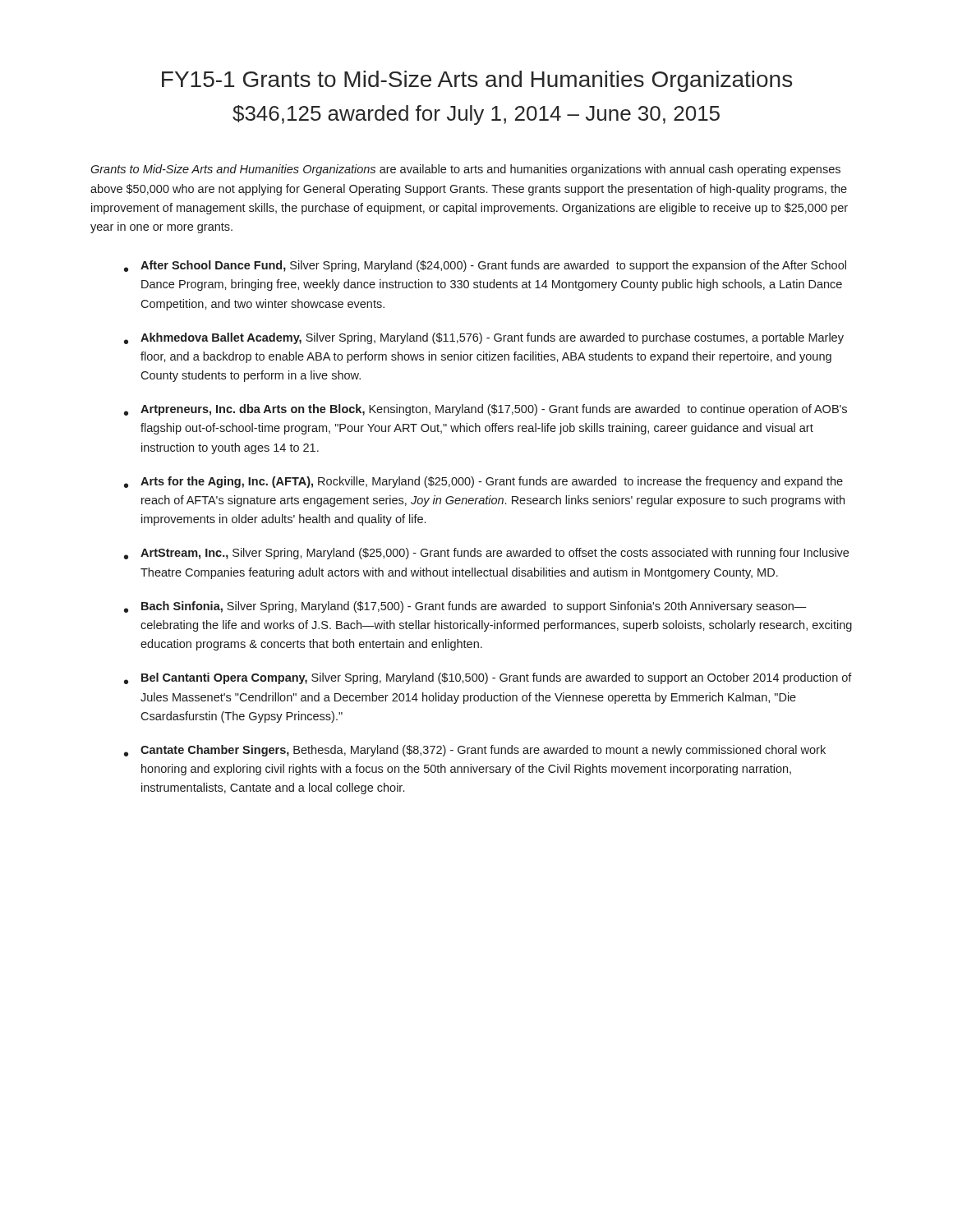Click on the region starting "• After School Dance Fund, Silver Spring,"
953x1232 pixels.
[493, 285]
